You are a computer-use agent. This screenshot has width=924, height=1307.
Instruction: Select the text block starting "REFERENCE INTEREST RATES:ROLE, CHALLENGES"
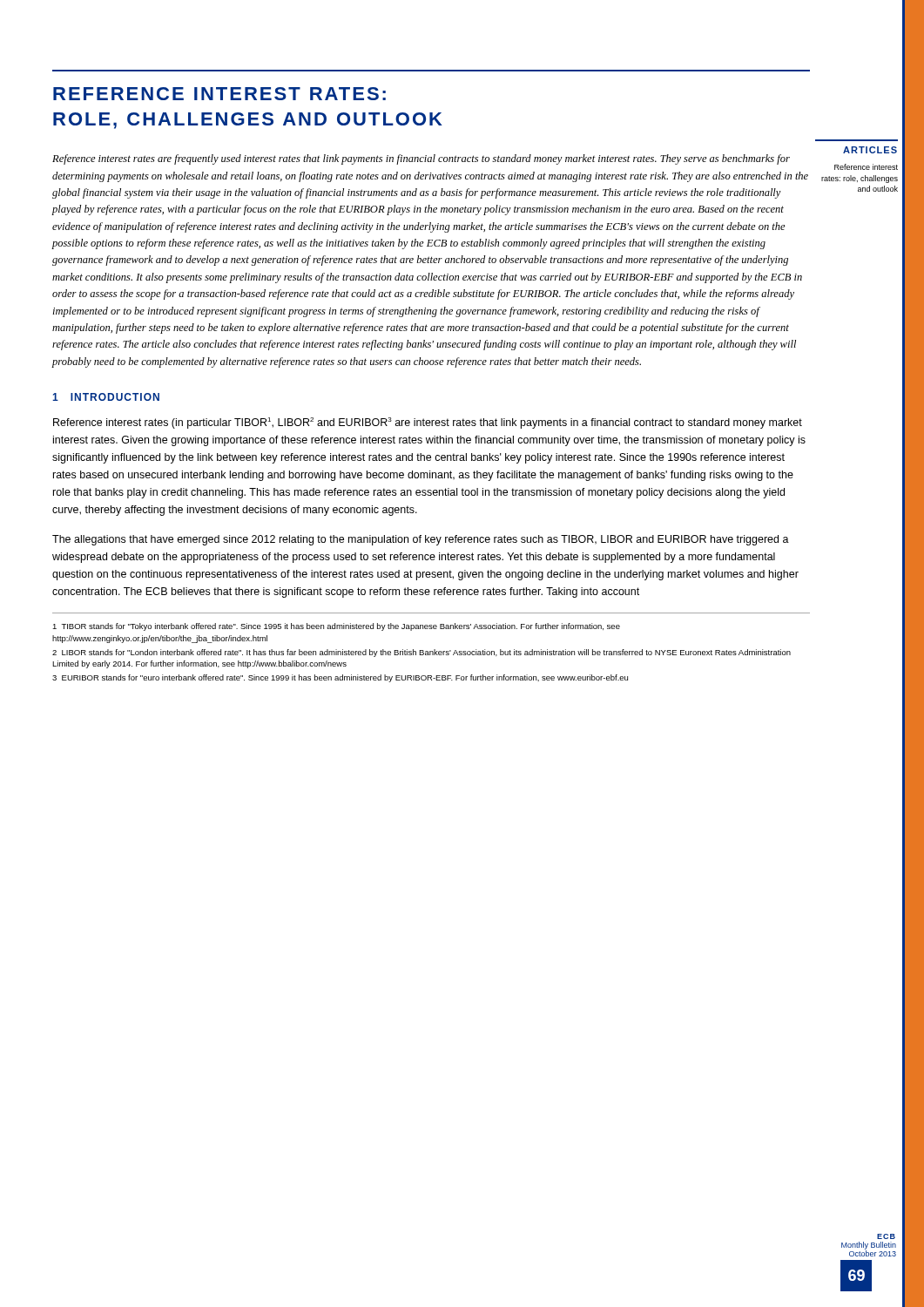431,107
